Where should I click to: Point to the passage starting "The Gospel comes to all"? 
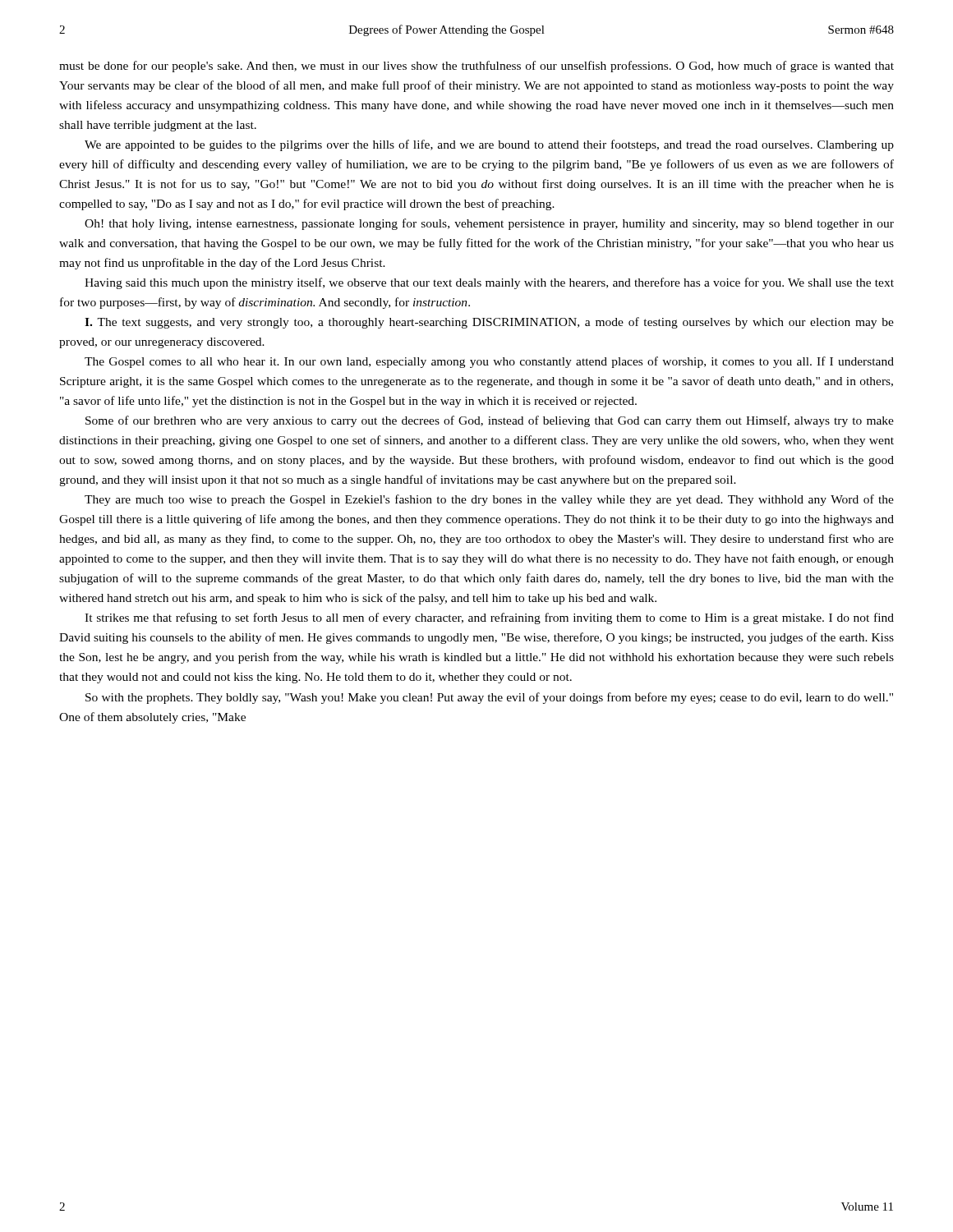point(476,381)
